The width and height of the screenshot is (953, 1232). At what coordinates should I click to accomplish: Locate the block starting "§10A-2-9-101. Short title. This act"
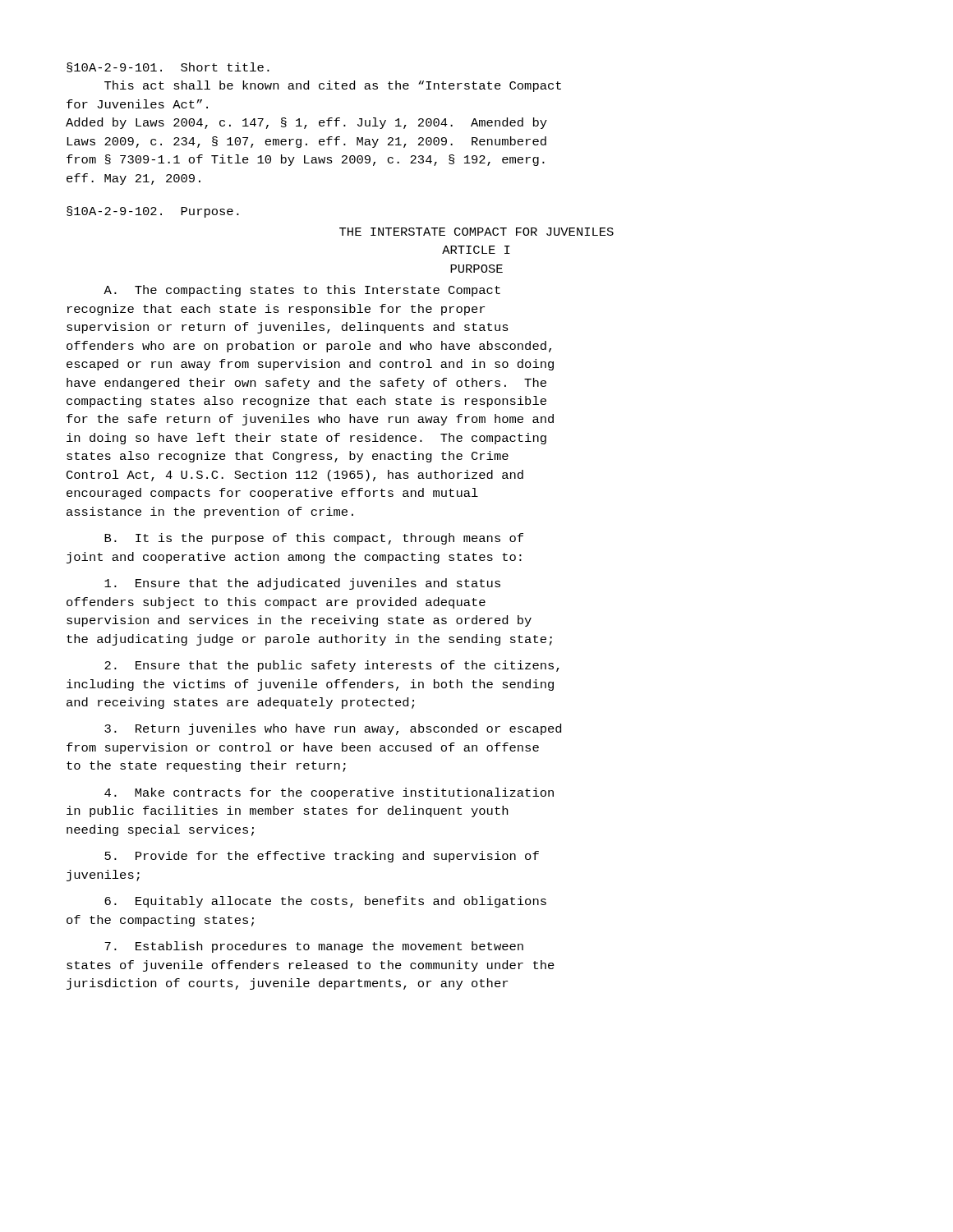pyautogui.click(x=314, y=124)
